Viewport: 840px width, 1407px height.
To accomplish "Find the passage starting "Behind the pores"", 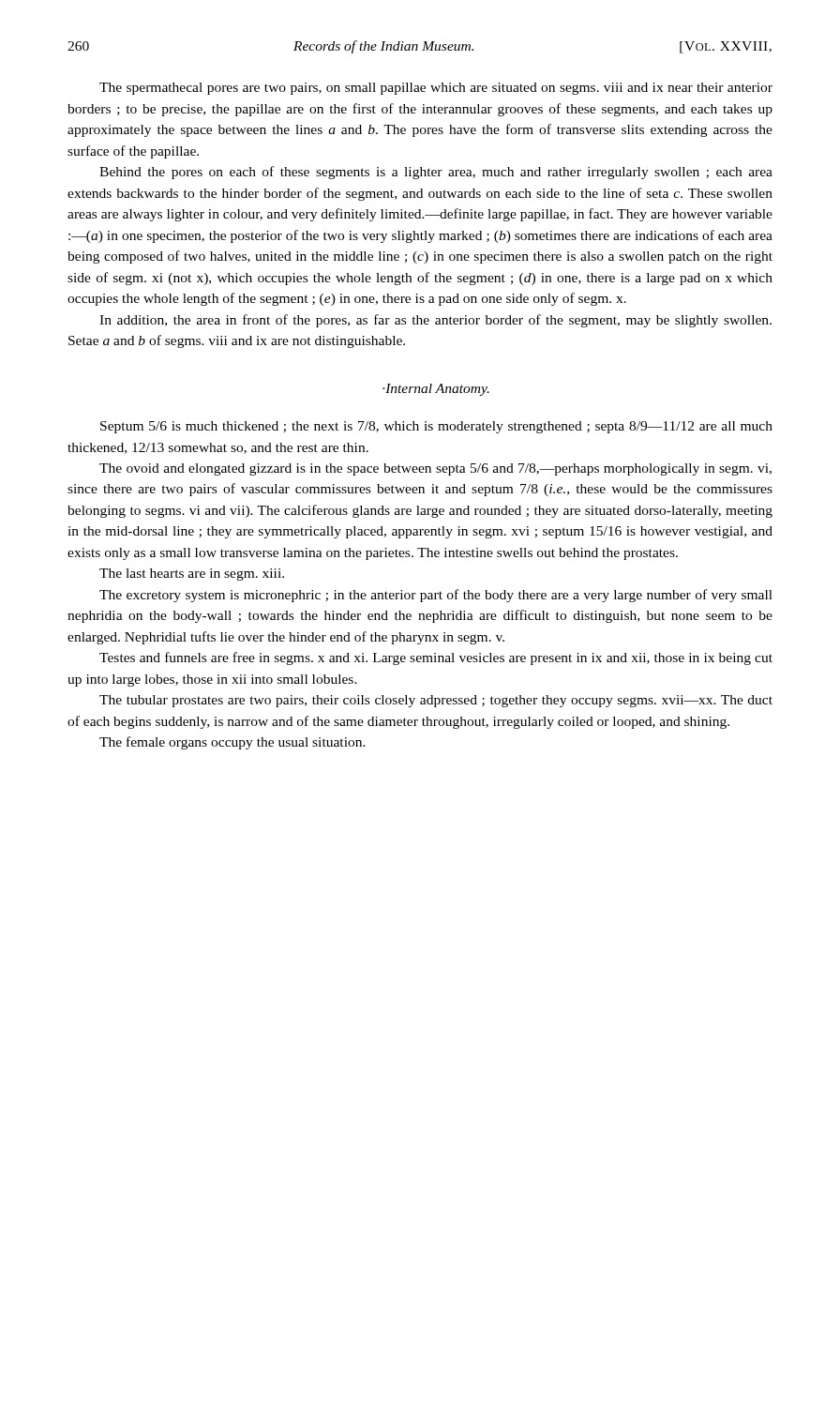I will coord(420,235).
